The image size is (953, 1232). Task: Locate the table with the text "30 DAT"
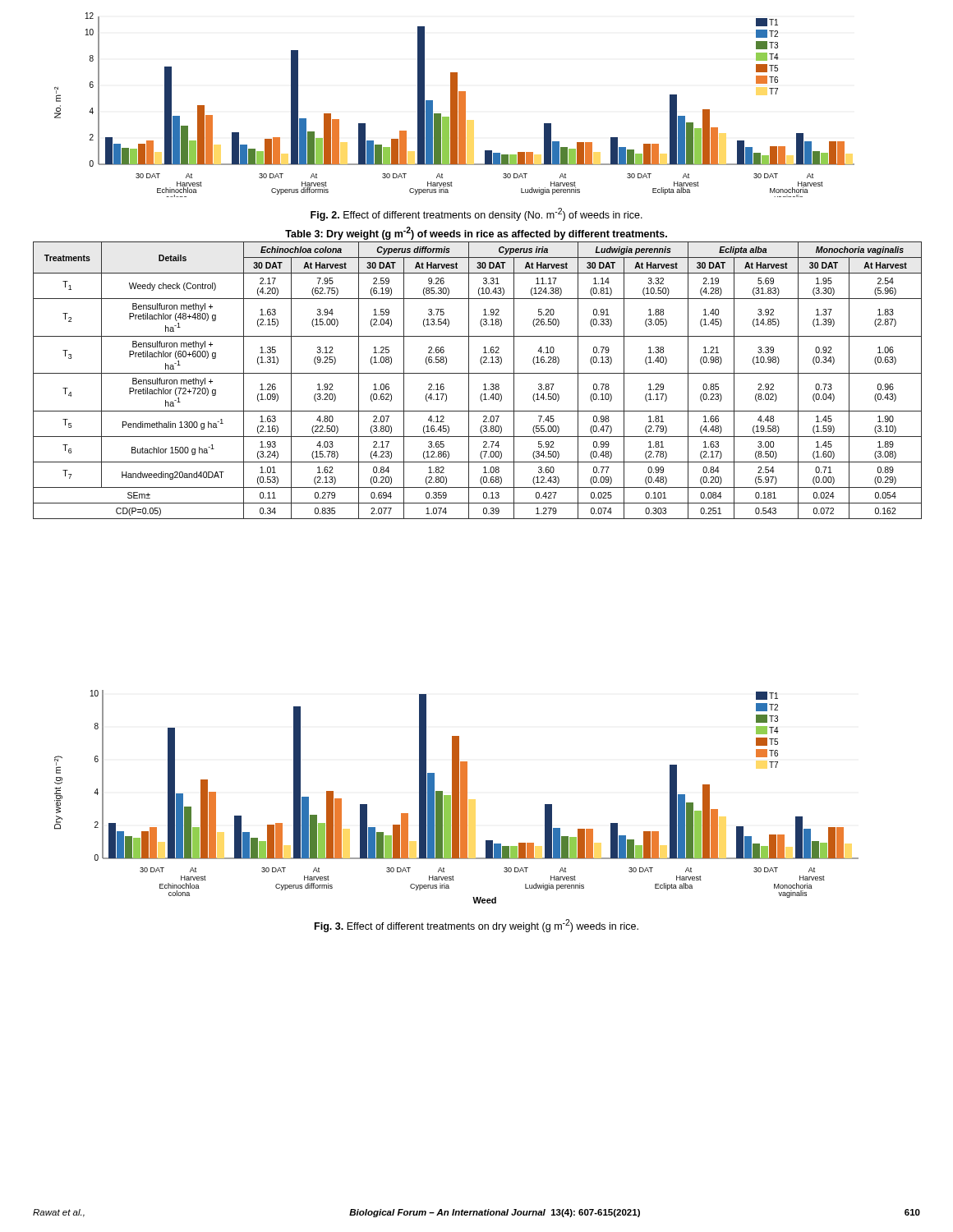(x=477, y=380)
